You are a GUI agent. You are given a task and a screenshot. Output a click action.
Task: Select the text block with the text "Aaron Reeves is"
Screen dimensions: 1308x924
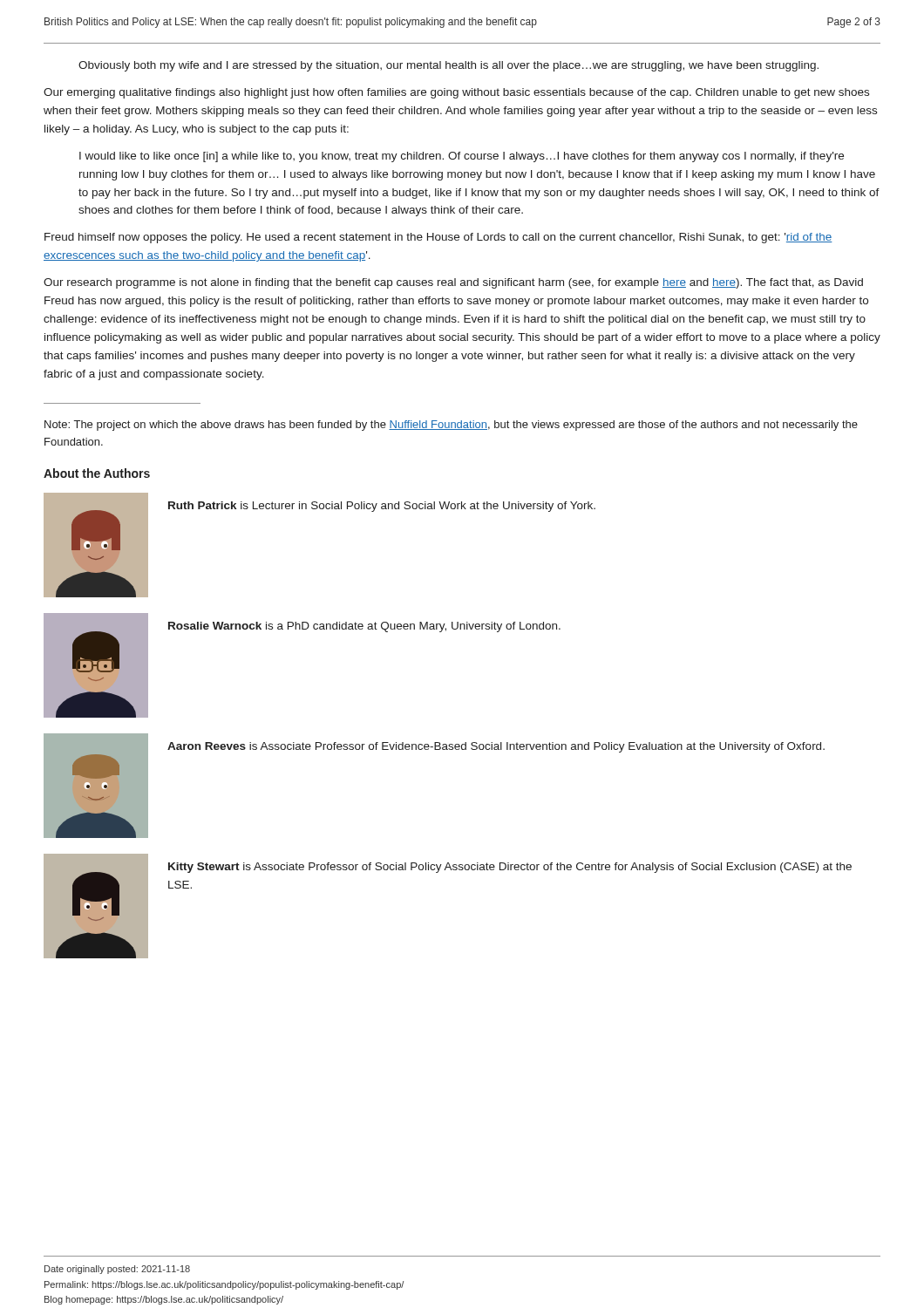pyautogui.click(x=496, y=746)
